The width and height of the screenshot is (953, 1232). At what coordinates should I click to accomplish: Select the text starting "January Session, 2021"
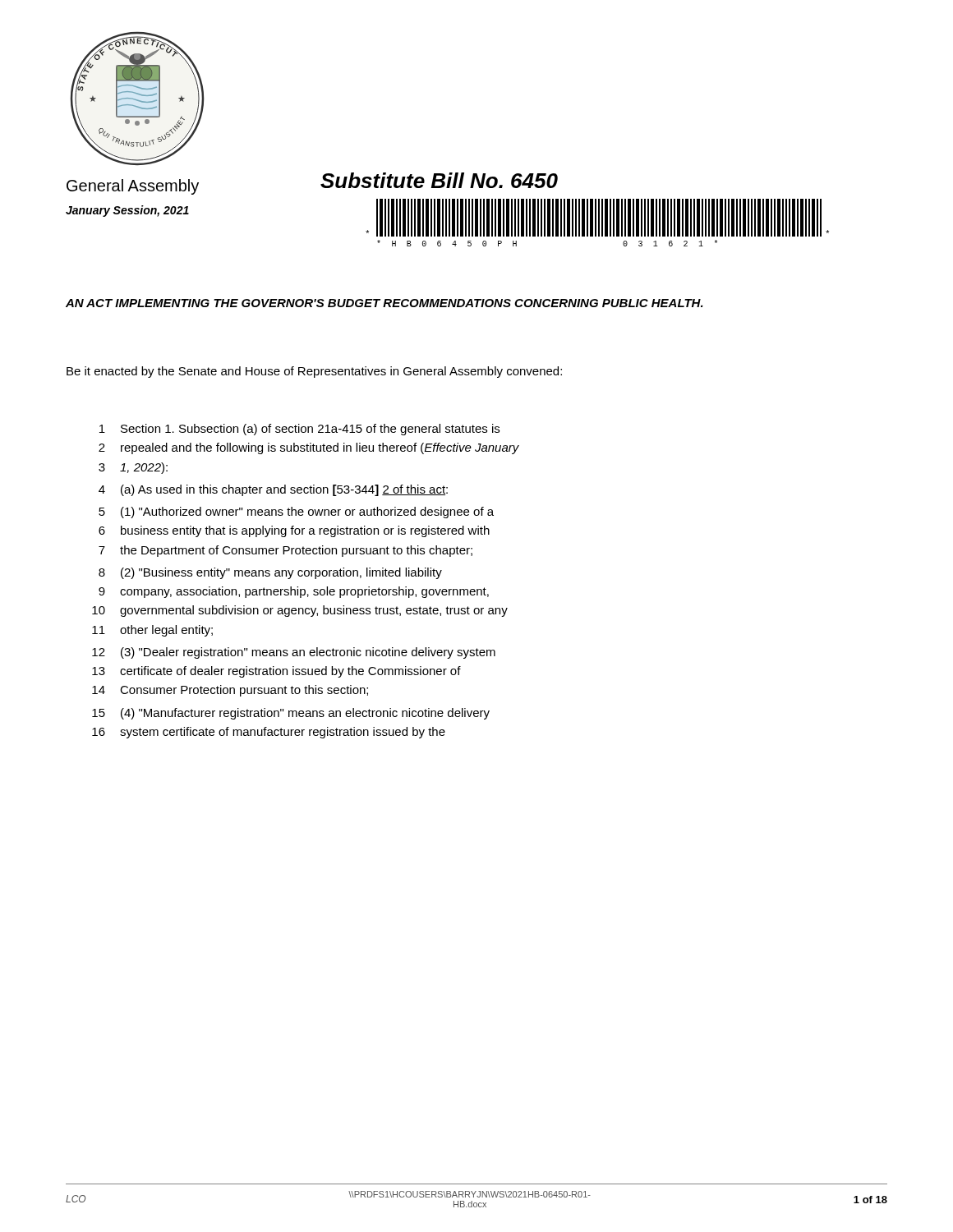click(127, 210)
